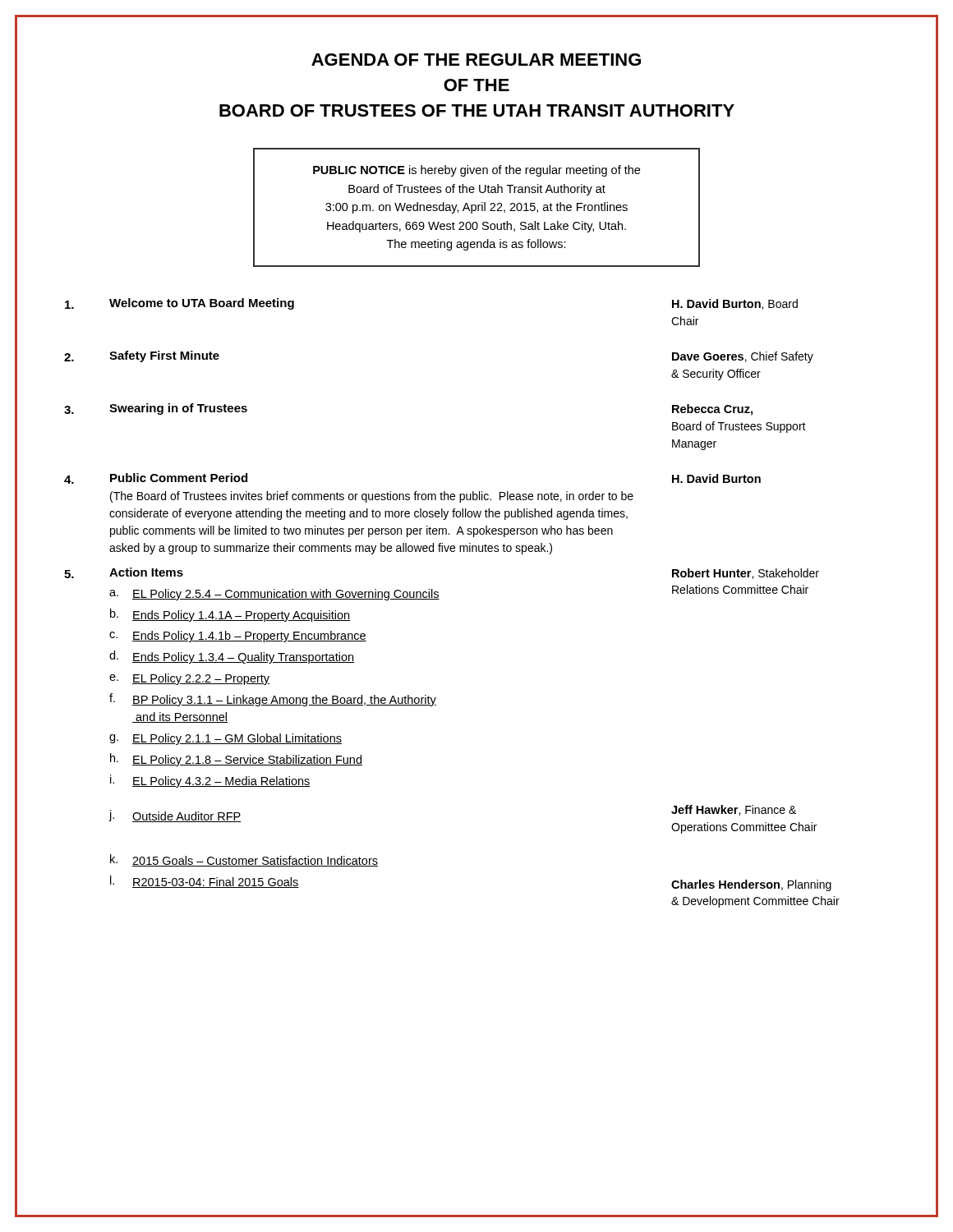This screenshot has height=1232, width=953.
Task: Locate the block of text that opens with "d.Ends Policy 1.3.4 – Quality"
Action: [x=232, y=658]
